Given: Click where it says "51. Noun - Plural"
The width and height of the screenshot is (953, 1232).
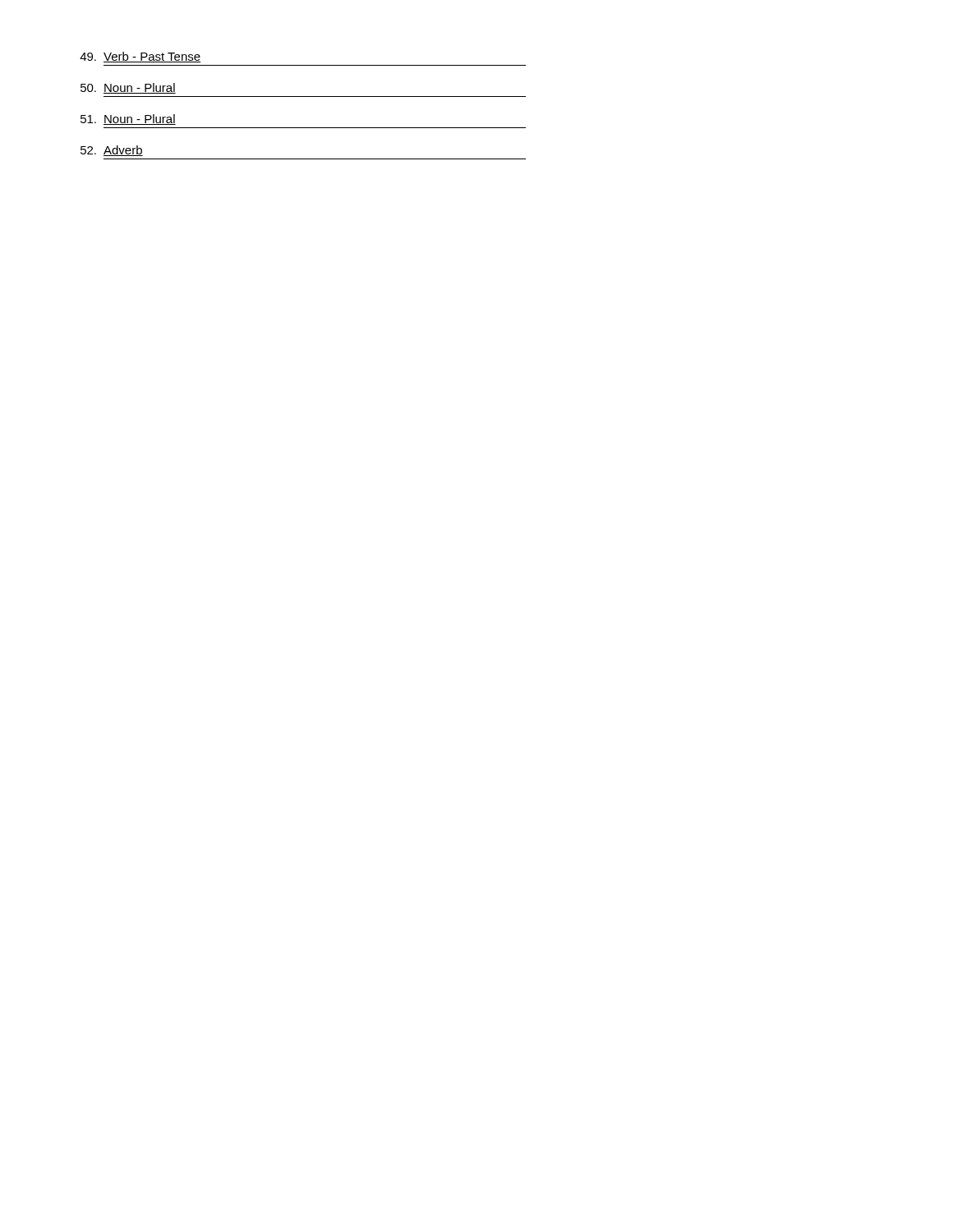Looking at the screenshot, I should 296,120.
